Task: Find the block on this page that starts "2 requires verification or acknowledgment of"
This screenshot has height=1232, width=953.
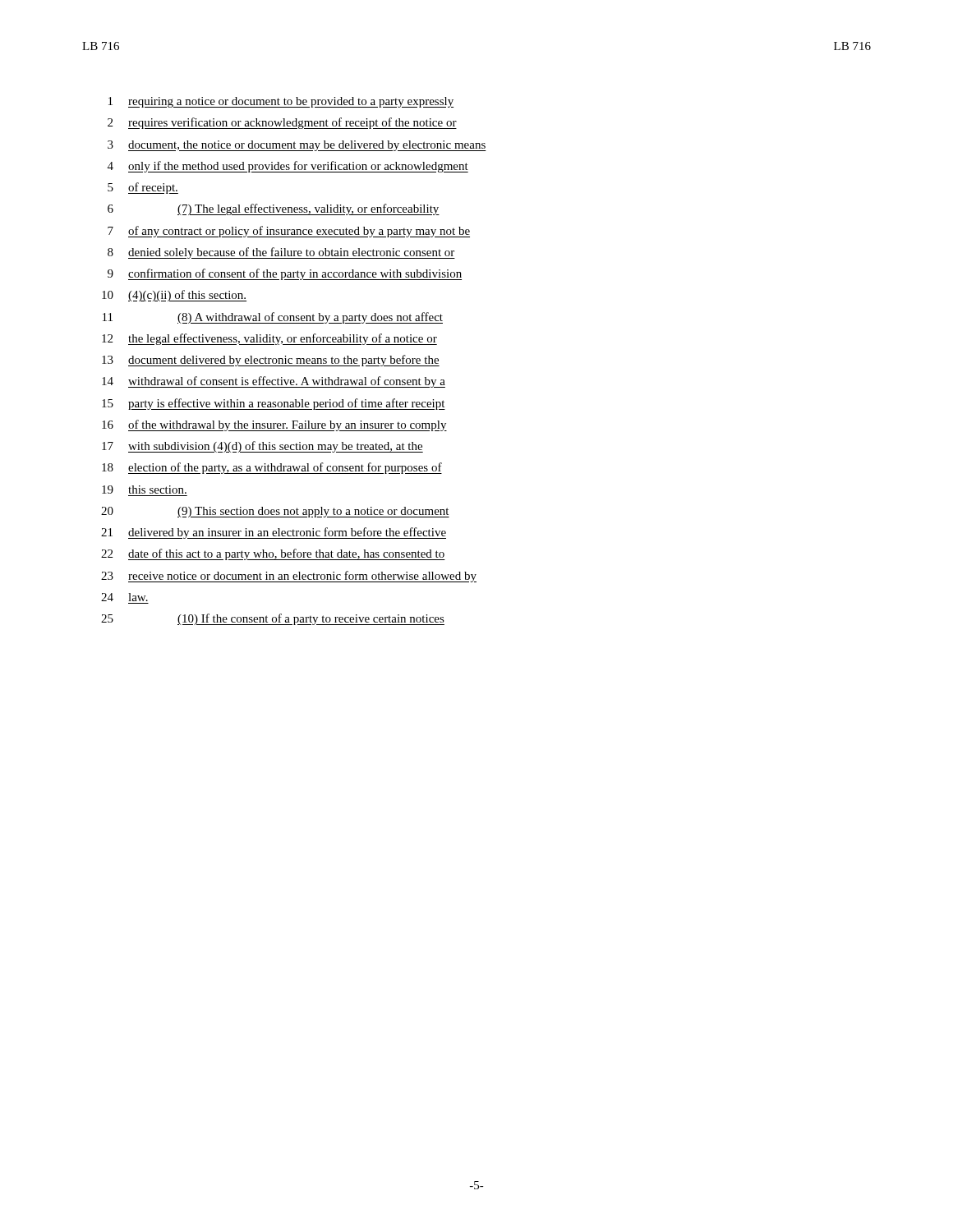Action: point(282,123)
